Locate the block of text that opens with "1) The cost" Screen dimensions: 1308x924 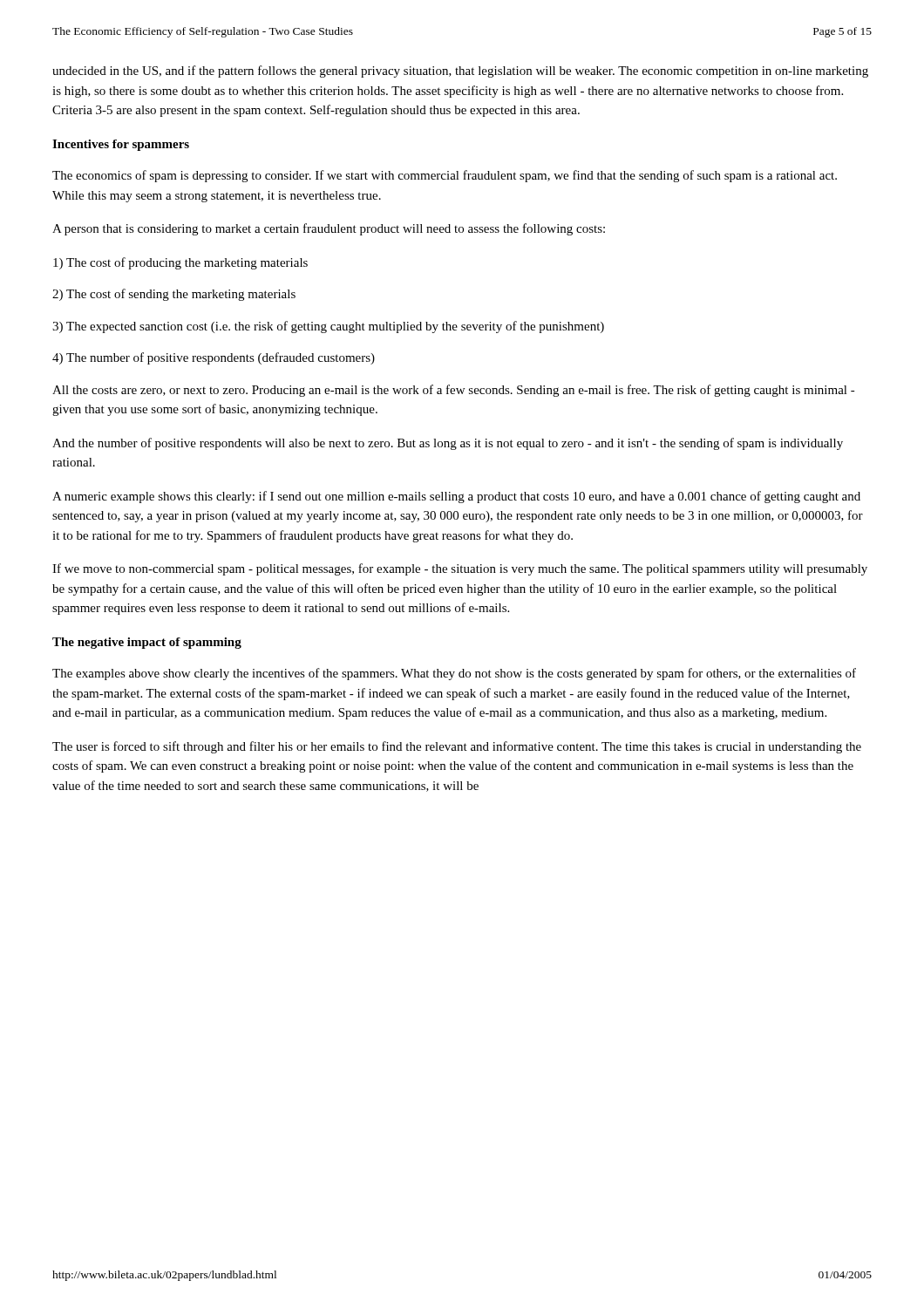coord(180,262)
